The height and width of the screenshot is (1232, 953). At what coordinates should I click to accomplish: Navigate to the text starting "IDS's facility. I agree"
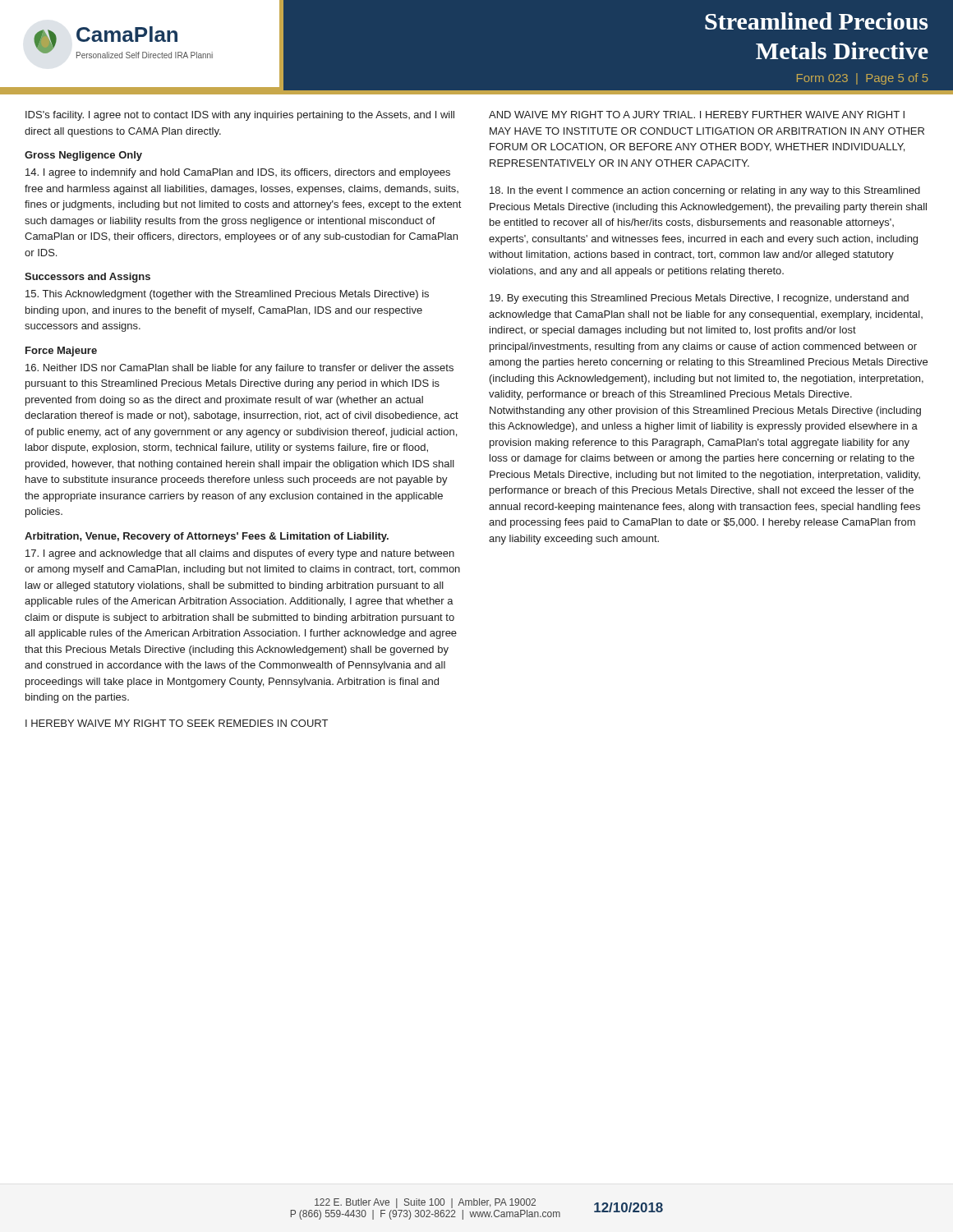244,123
